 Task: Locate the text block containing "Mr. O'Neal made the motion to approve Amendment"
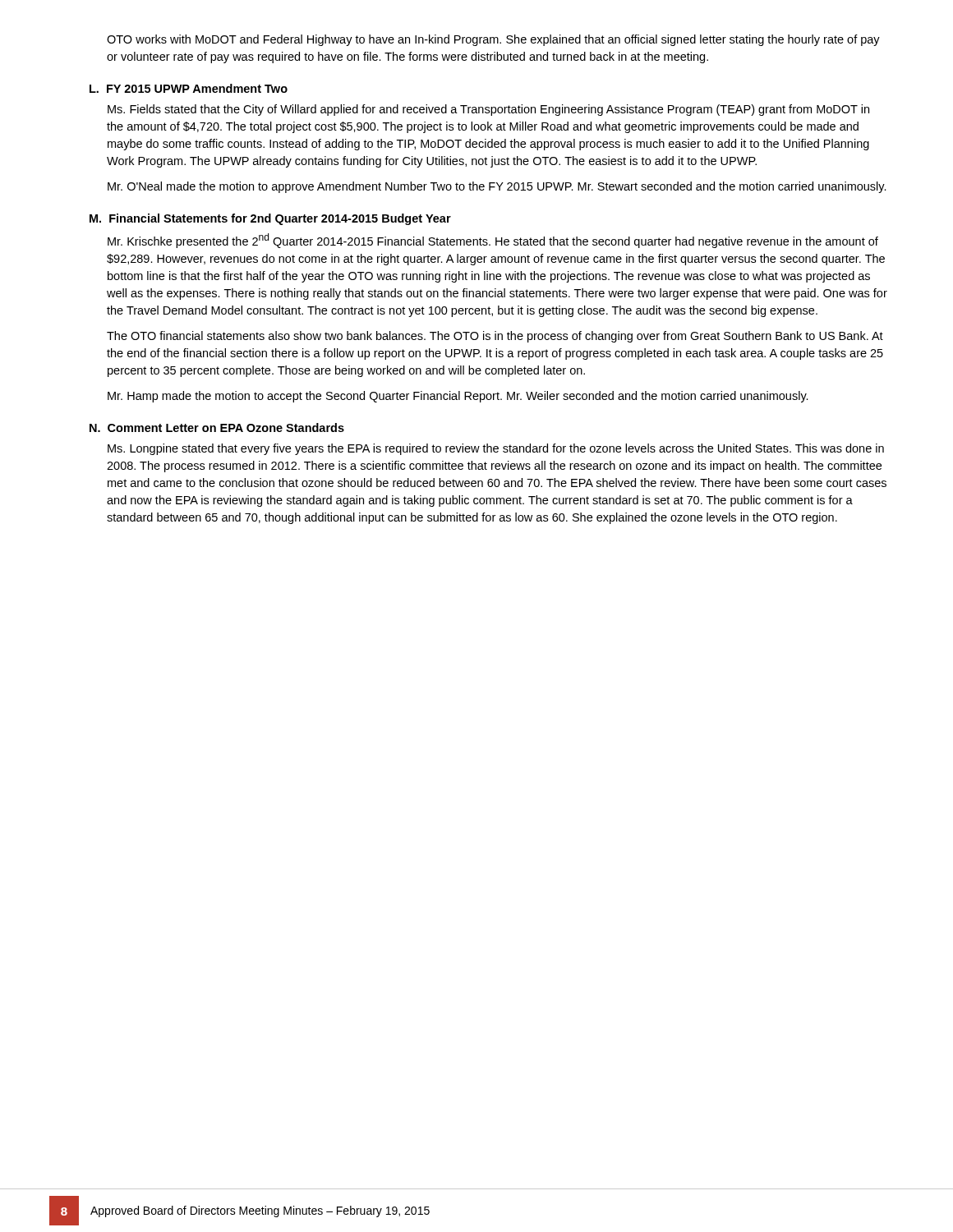(x=497, y=187)
